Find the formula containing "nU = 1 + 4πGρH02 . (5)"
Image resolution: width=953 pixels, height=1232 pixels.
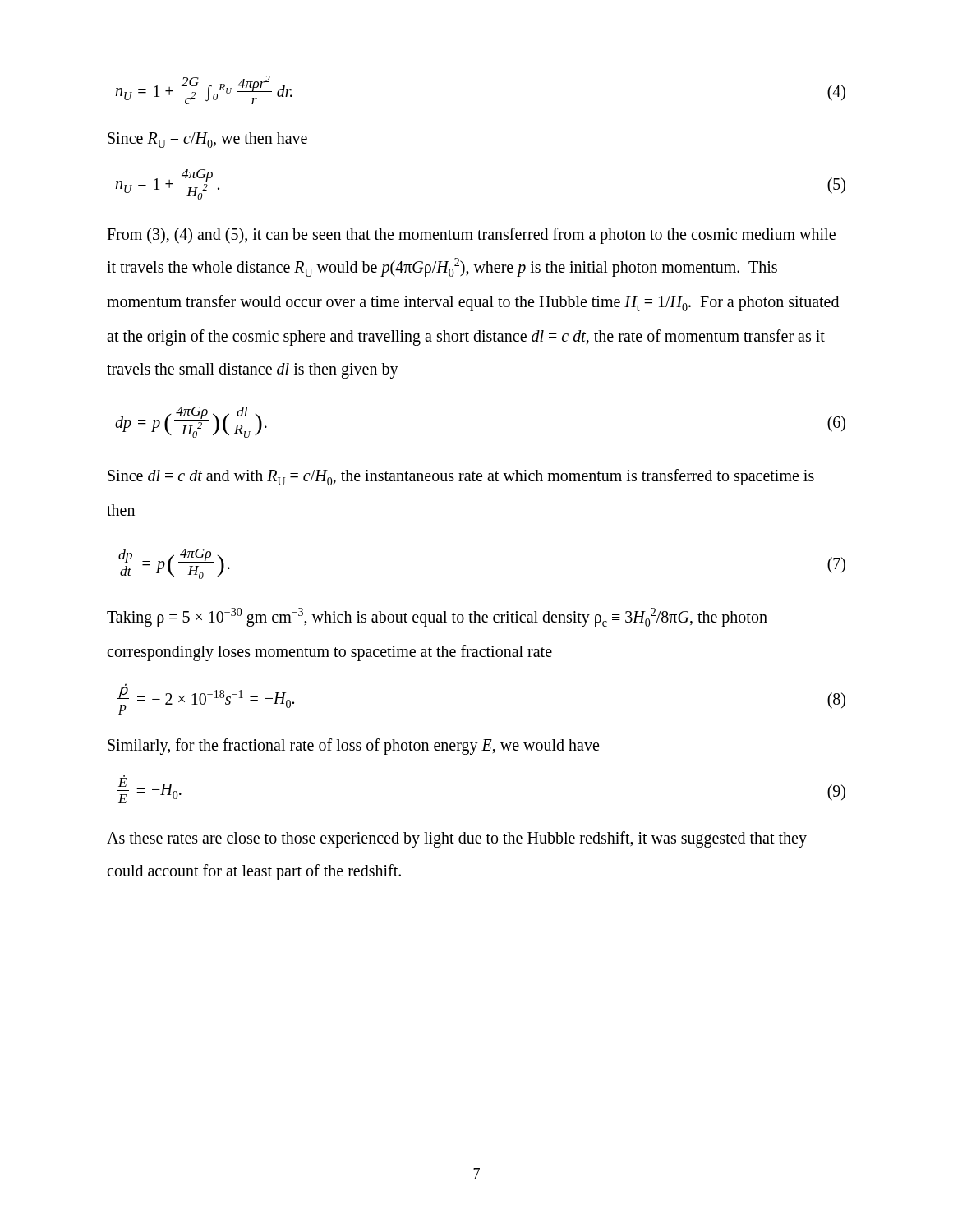(x=197, y=182)
